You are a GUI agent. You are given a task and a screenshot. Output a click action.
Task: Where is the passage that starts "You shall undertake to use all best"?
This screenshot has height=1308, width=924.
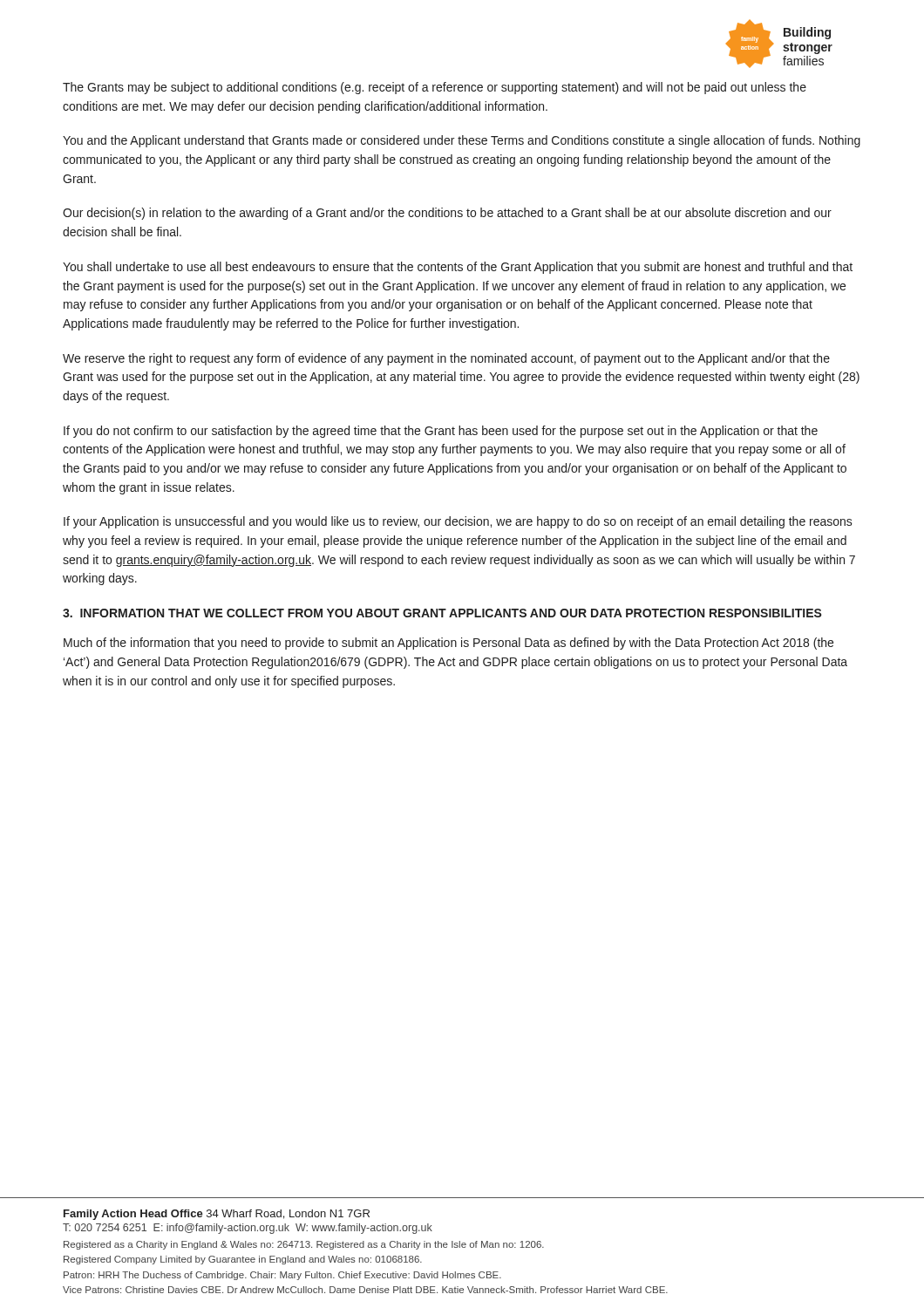[x=462, y=296]
